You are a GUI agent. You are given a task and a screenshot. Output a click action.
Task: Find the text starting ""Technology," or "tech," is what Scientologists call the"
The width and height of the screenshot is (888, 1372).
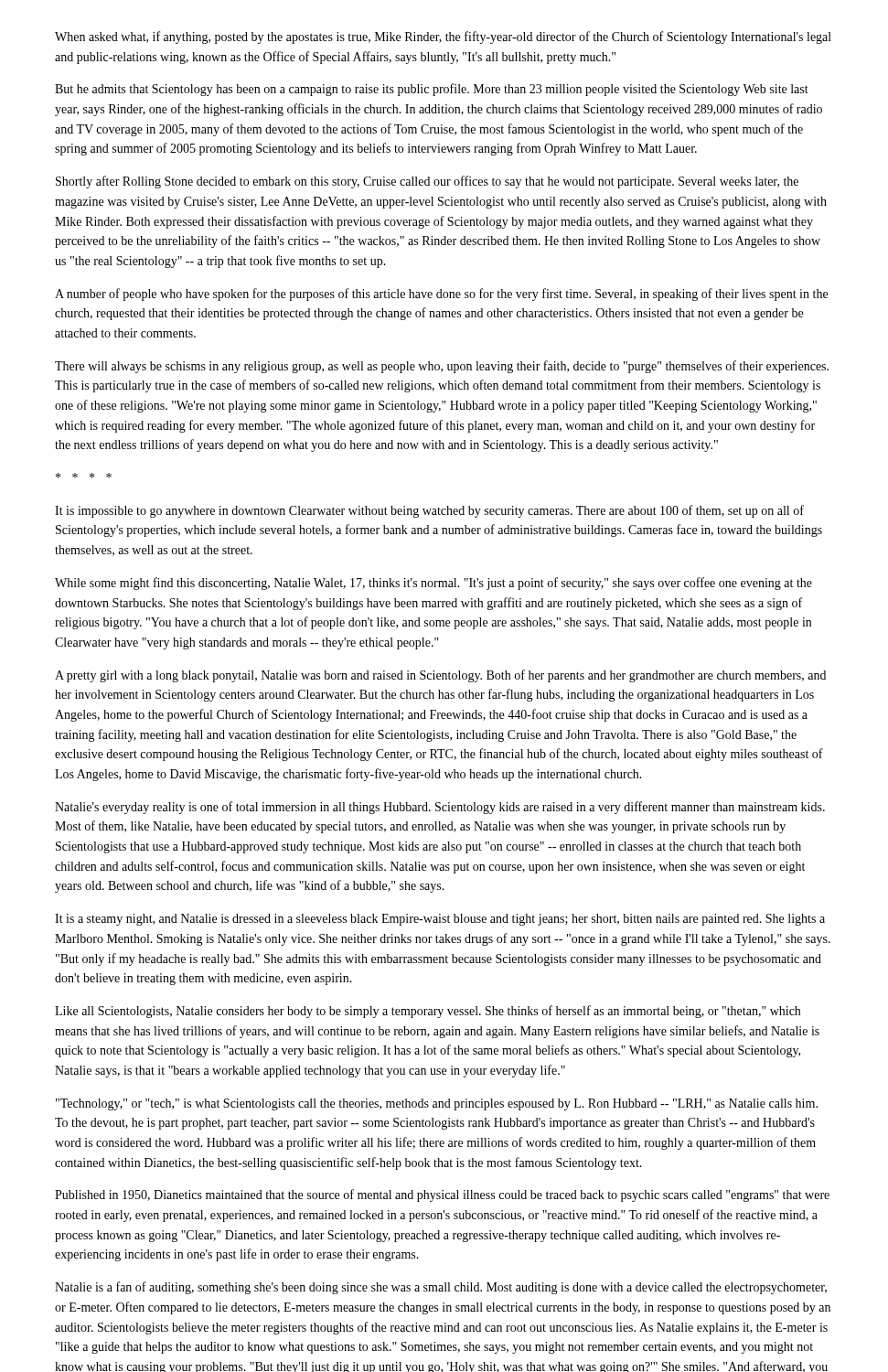437,1133
